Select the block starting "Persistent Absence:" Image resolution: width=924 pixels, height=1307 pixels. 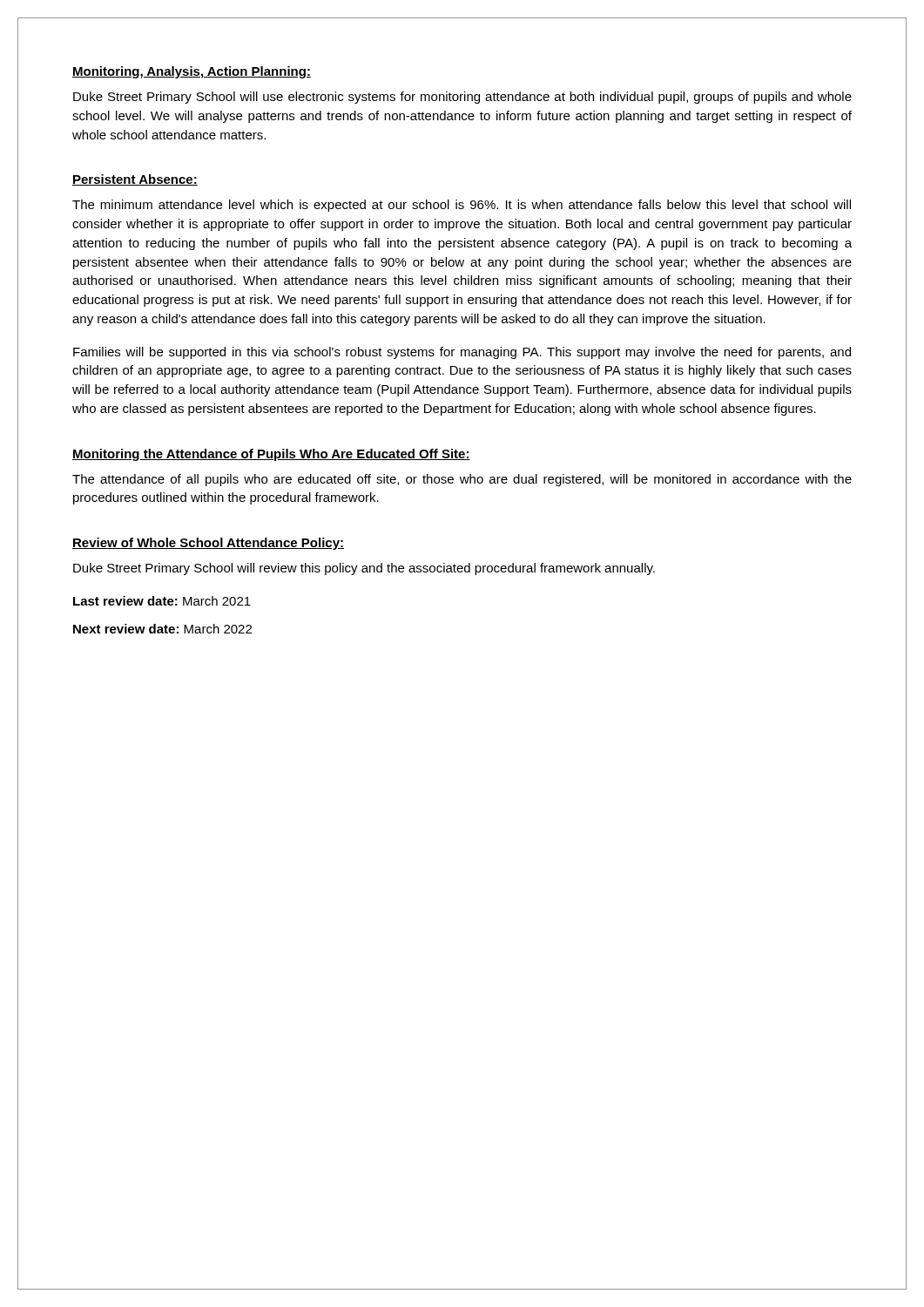pyautogui.click(x=135, y=179)
